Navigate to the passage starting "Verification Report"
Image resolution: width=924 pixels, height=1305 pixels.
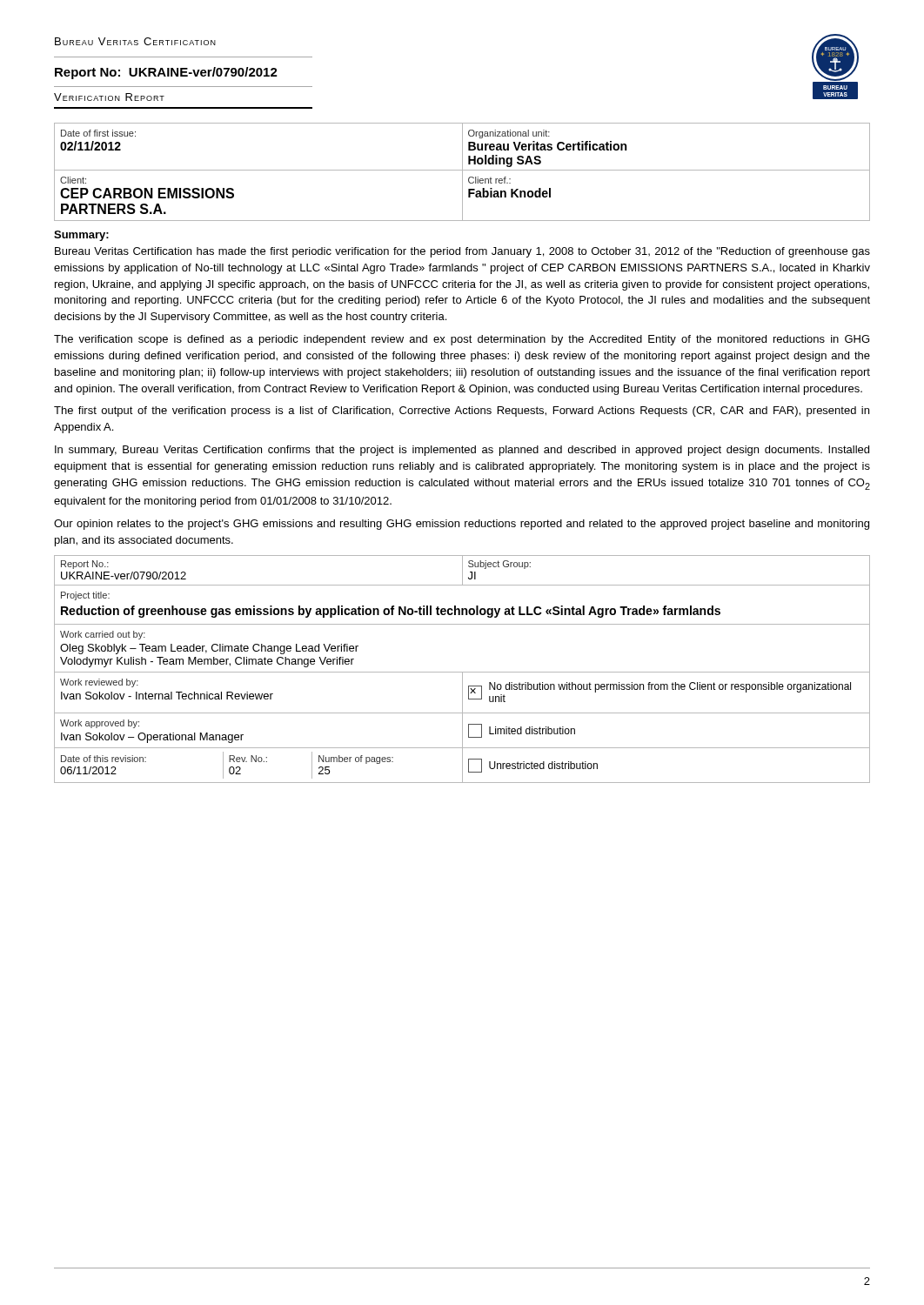(110, 97)
